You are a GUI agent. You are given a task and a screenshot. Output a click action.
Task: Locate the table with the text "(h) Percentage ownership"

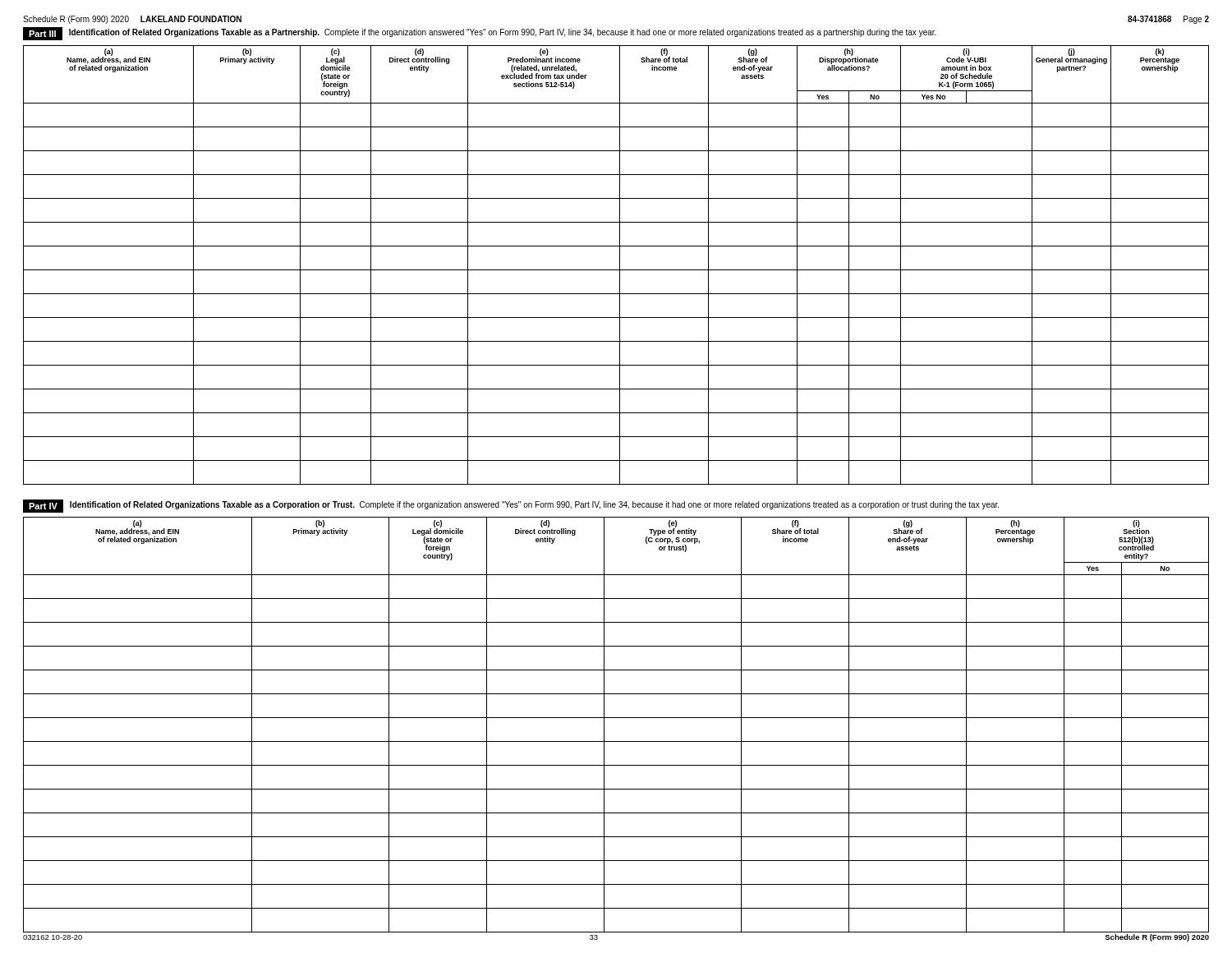(x=616, y=725)
